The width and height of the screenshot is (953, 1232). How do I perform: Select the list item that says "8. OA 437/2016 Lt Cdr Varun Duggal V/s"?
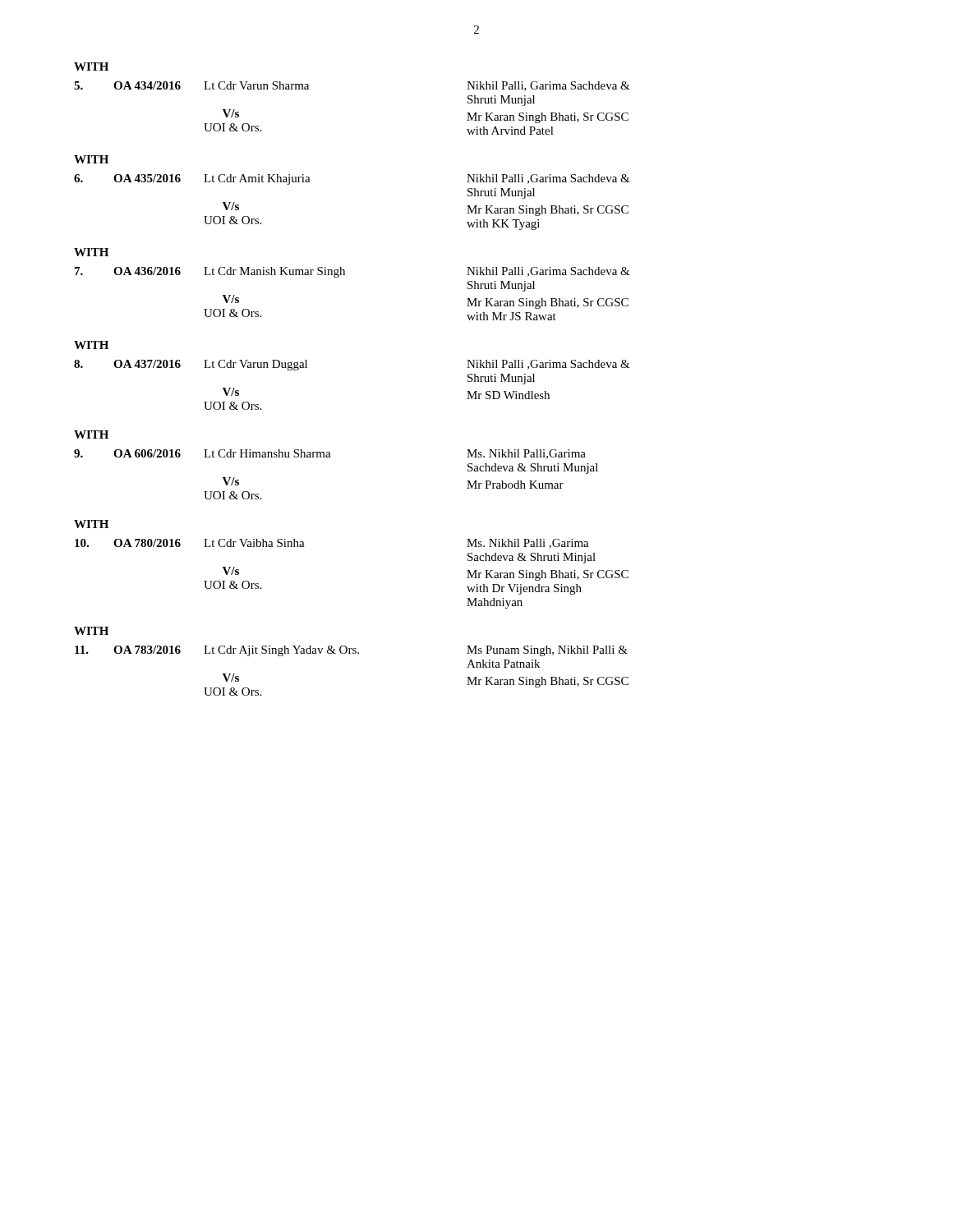[489, 385]
